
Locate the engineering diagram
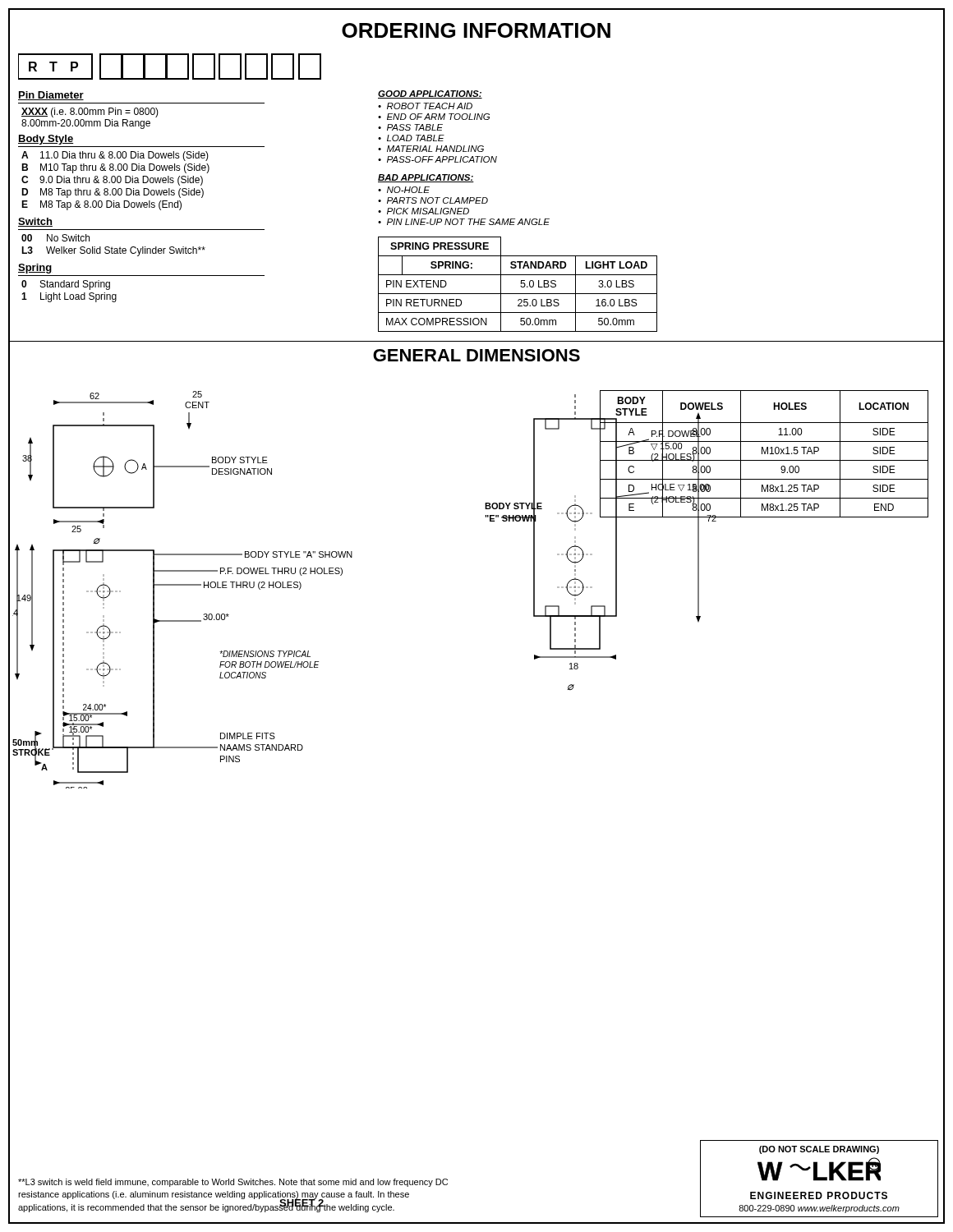[608, 583]
